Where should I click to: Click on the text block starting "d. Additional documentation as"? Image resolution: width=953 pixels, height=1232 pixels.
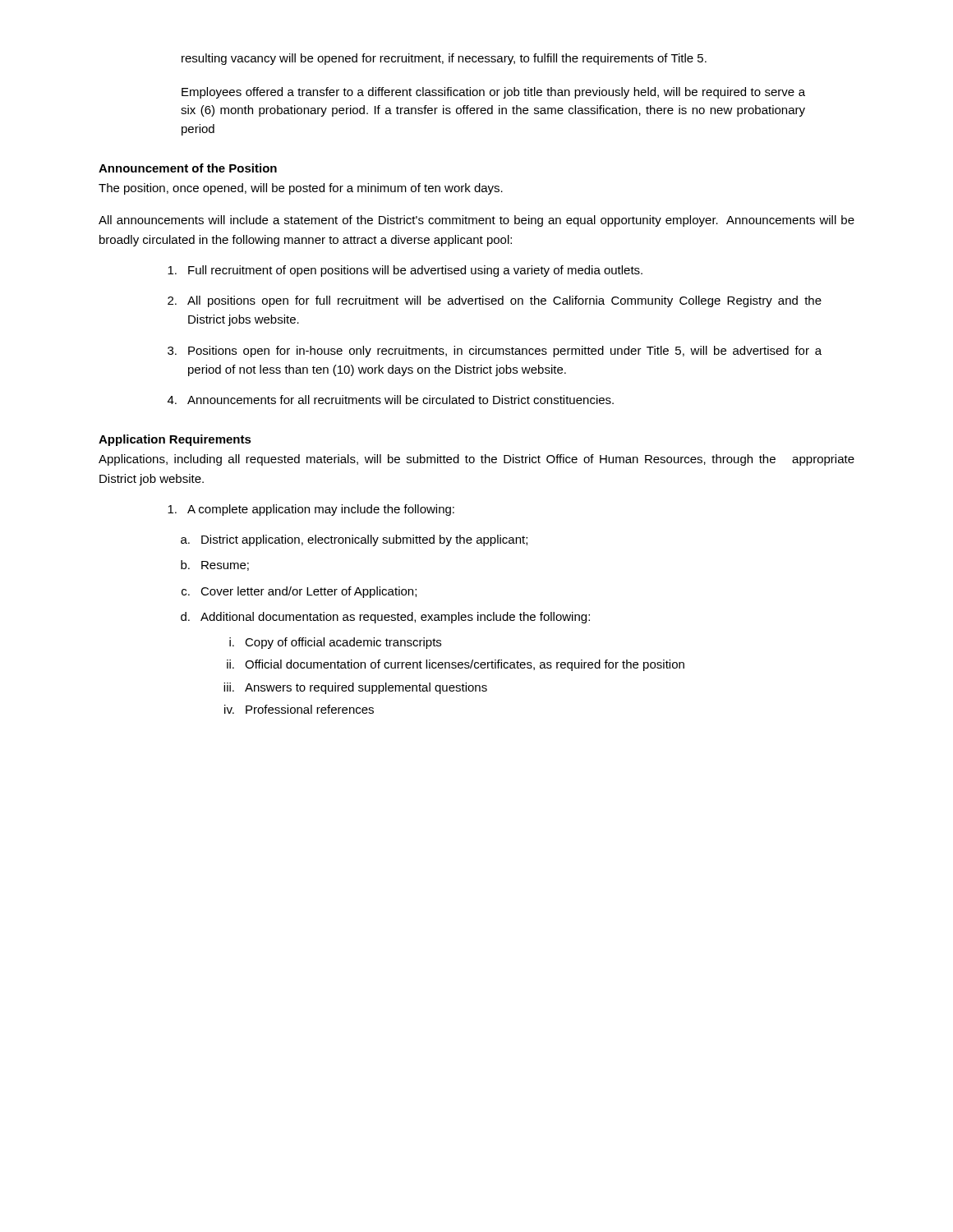coord(493,616)
